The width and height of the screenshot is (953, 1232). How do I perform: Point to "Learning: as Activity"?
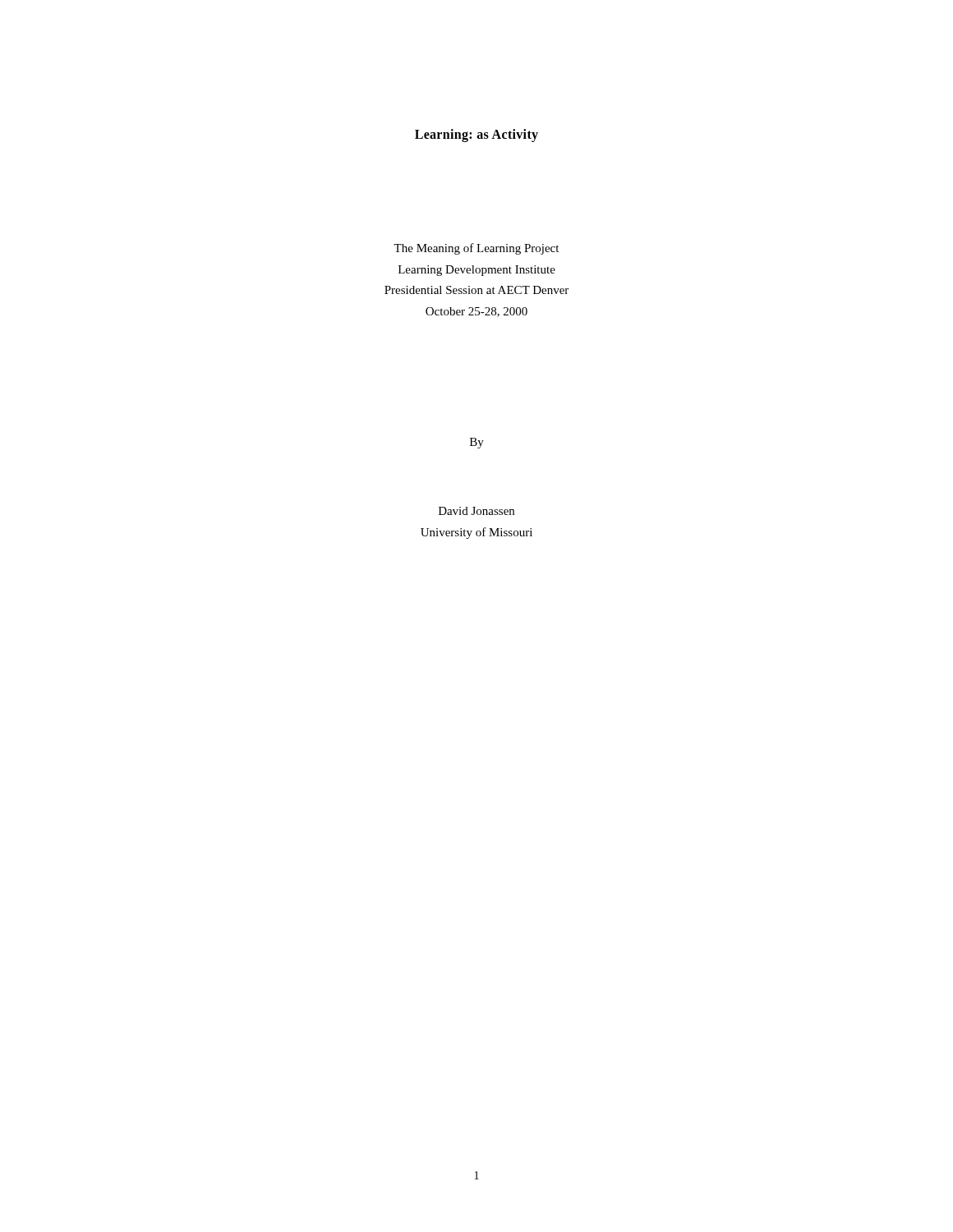pos(476,134)
